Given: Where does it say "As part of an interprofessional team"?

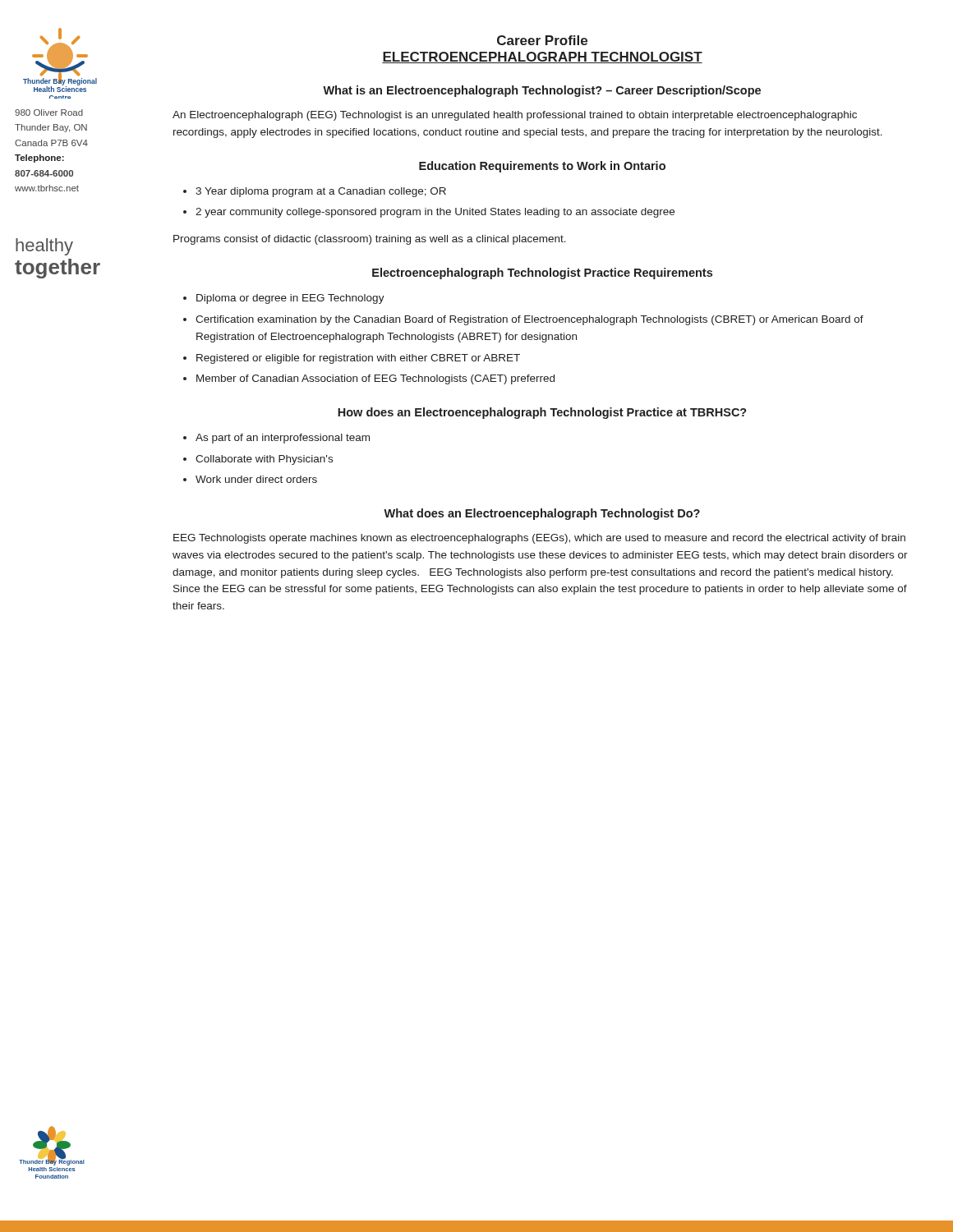Looking at the screenshot, I should pyautogui.click(x=283, y=437).
